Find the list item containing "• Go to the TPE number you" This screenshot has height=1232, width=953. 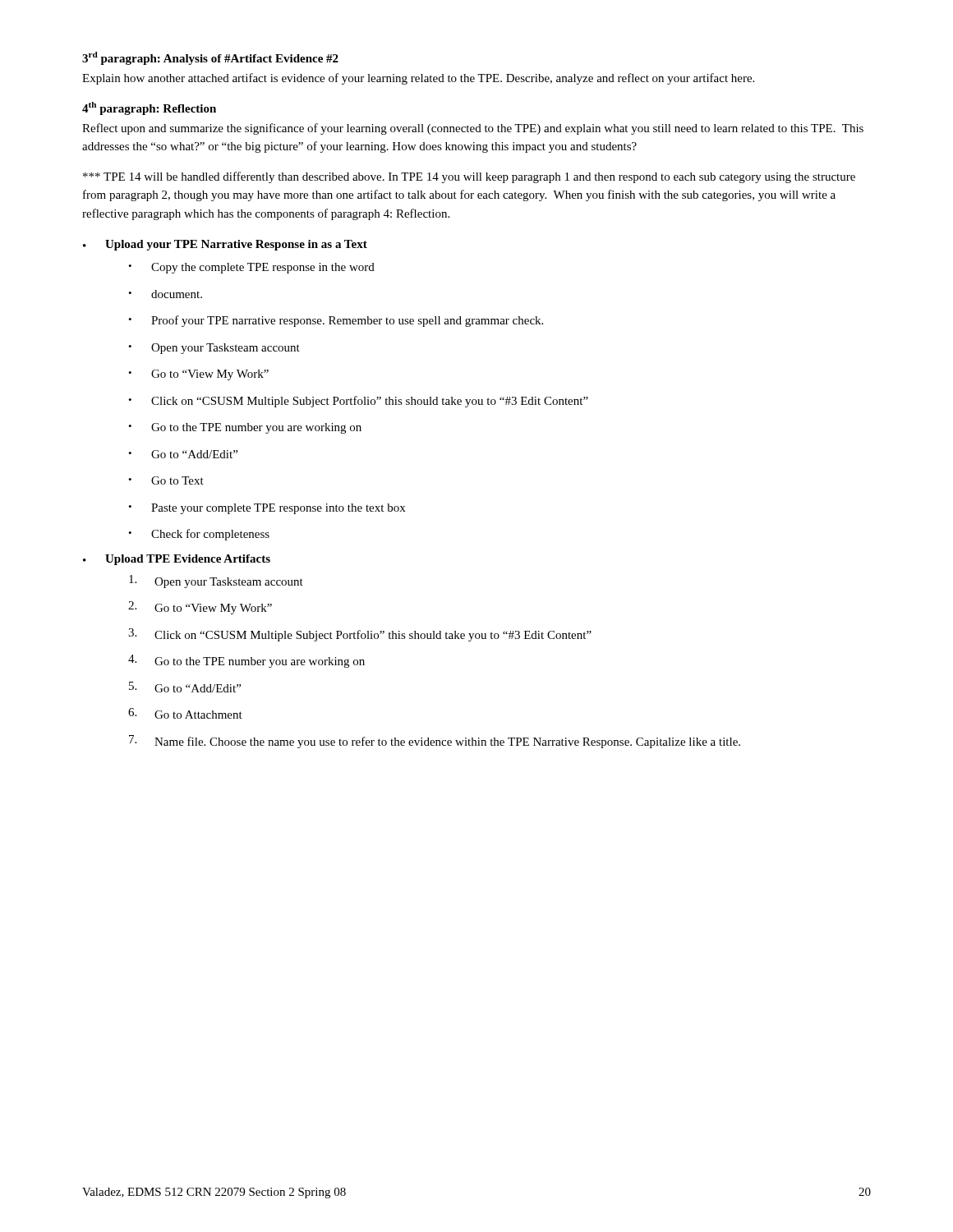click(x=245, y=427)
